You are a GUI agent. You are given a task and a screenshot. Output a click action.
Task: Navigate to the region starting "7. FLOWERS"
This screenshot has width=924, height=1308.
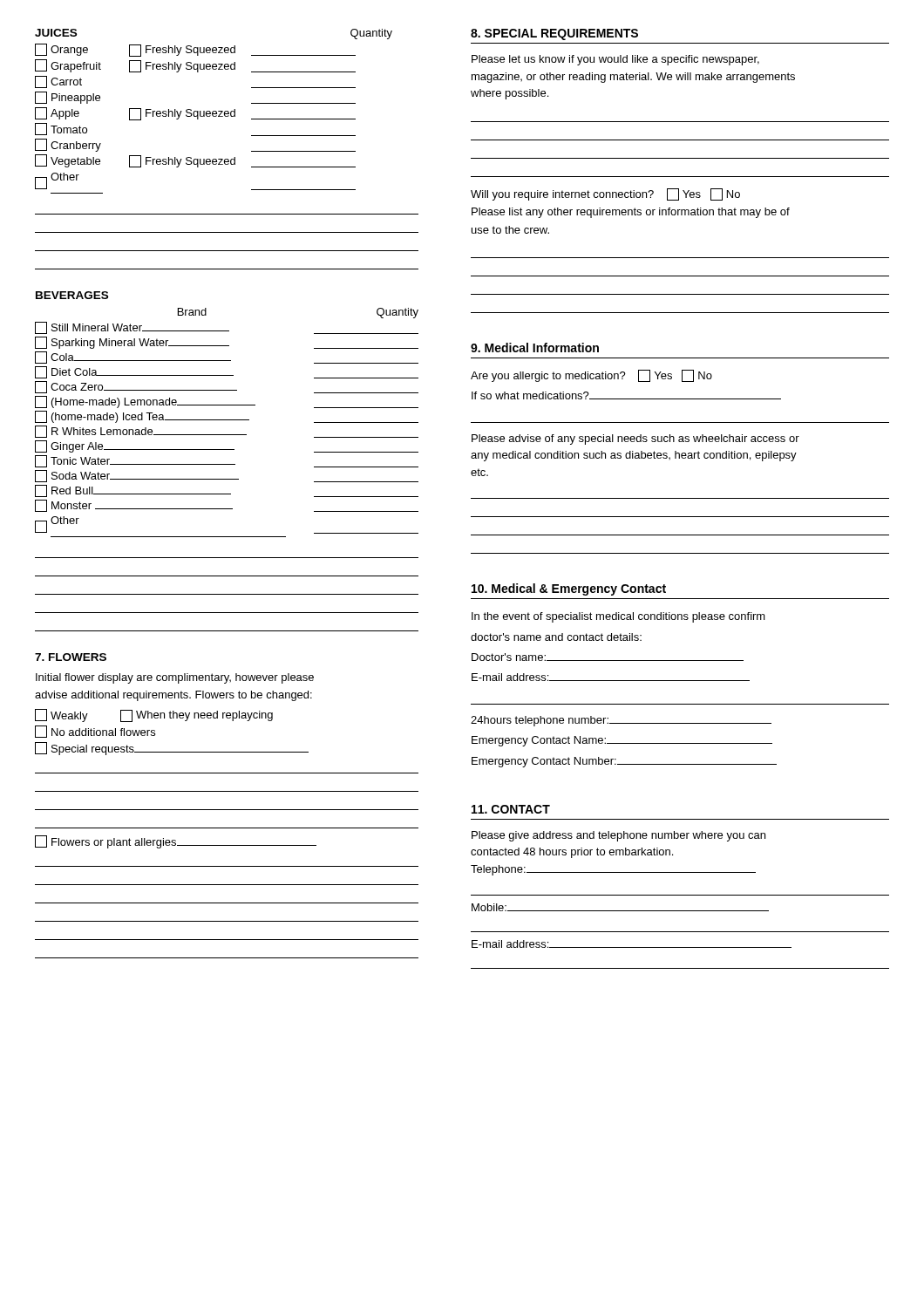tap(71, 657)
